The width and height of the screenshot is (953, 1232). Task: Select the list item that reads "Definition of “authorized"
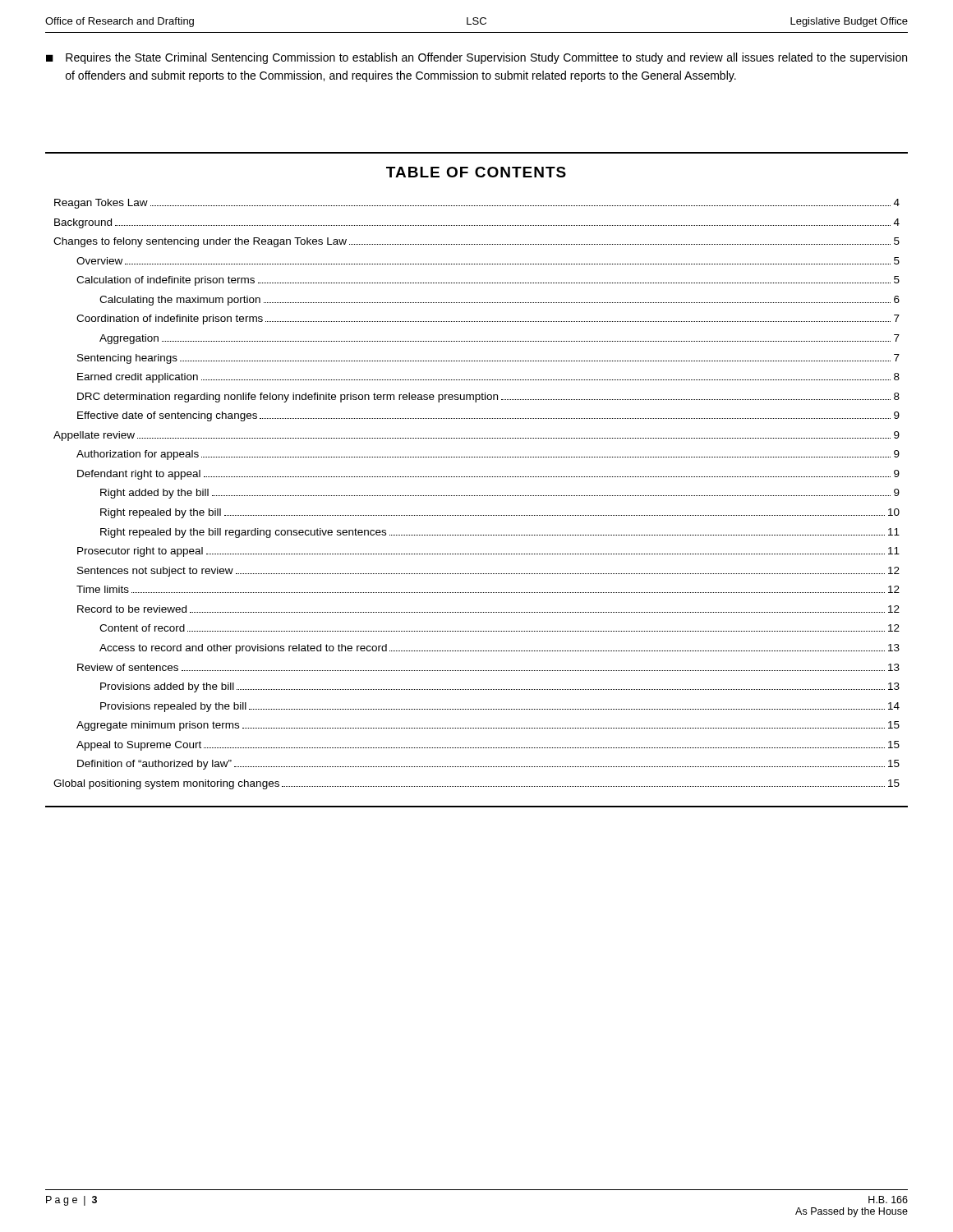488,764
